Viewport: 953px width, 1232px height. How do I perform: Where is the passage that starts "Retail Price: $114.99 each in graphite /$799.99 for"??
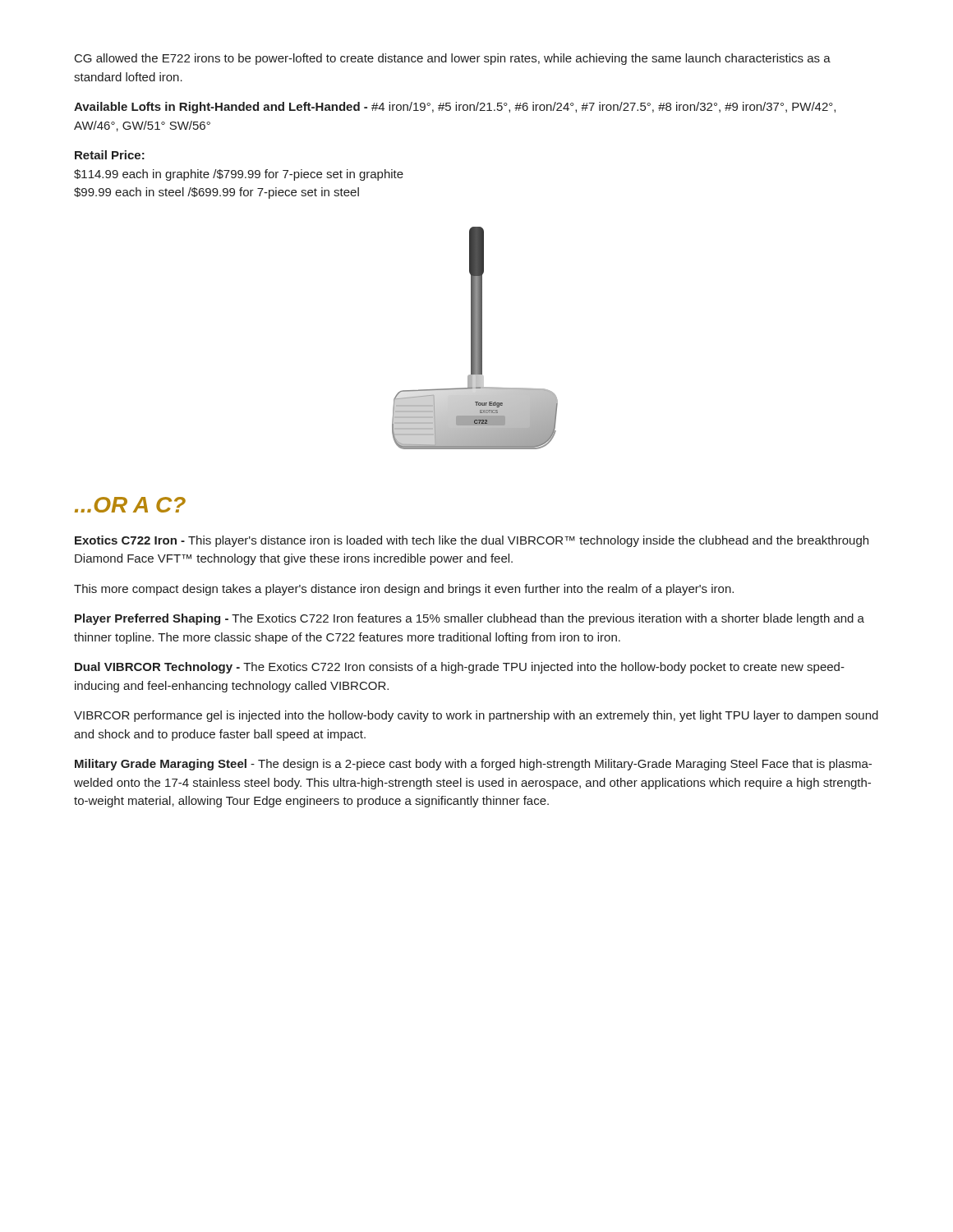239,173
